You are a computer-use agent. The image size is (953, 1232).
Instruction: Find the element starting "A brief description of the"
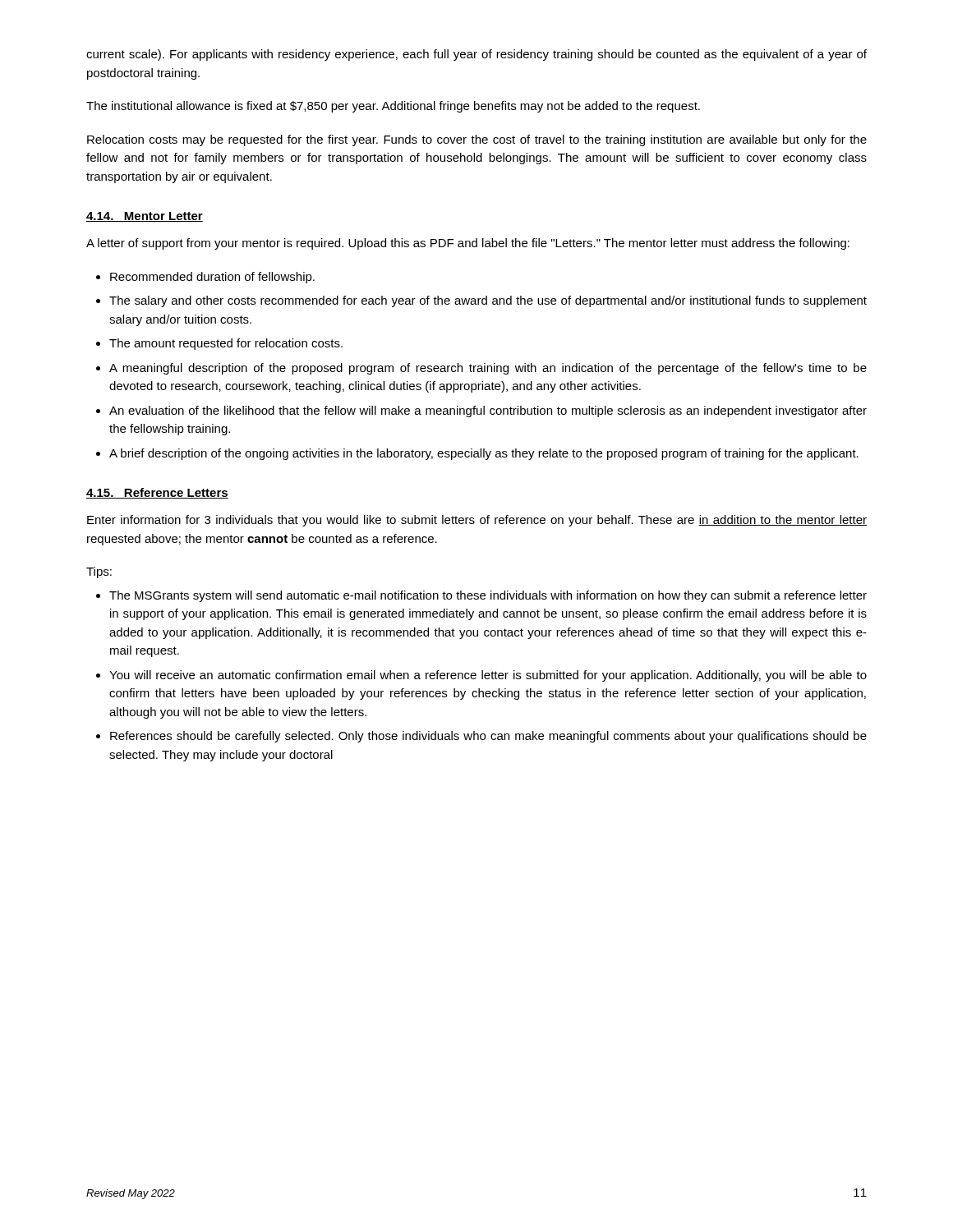pos(484,453)
